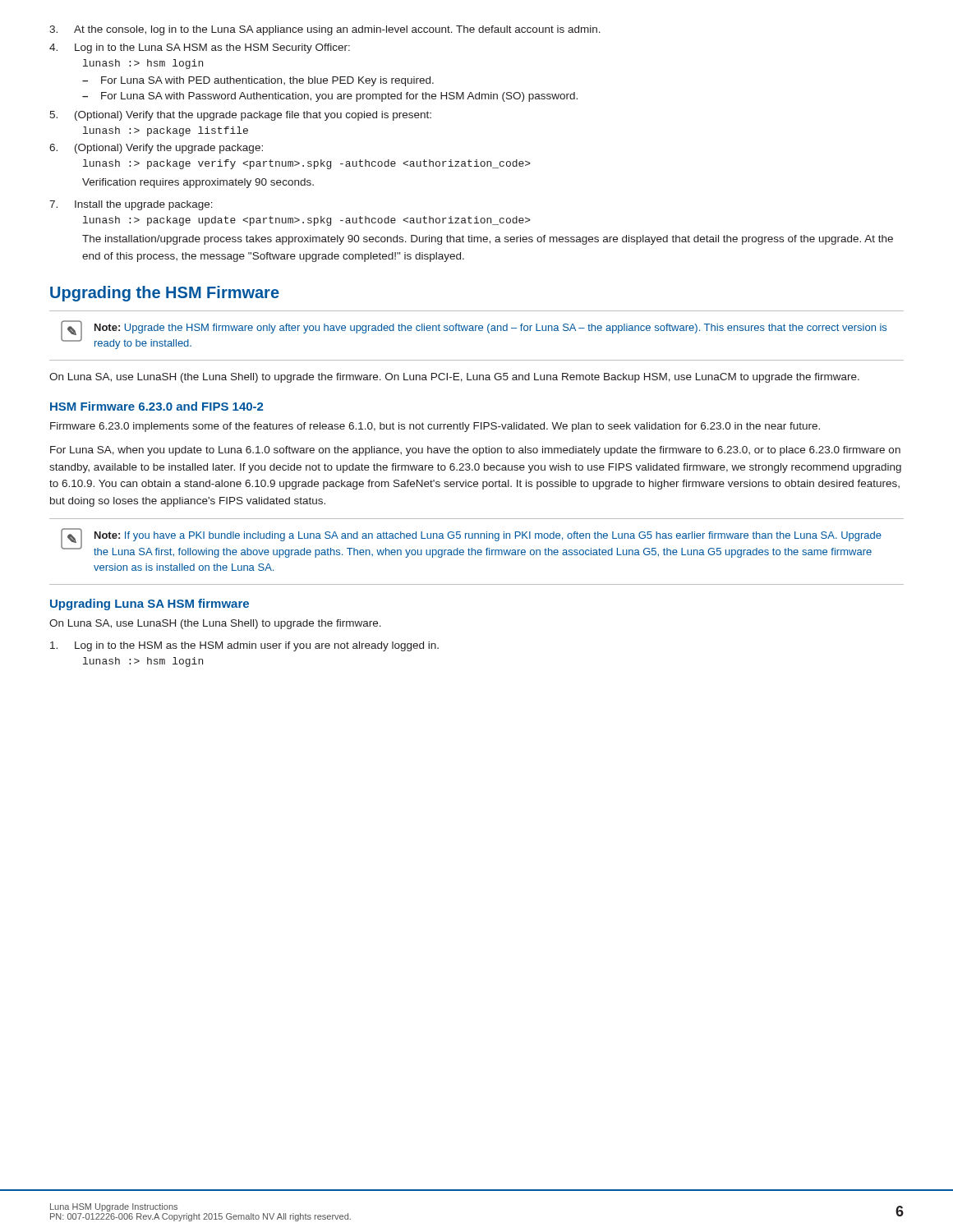Find the text block that reads "The installation/upgrade process takes approximately"
The height and width of the screenshot is (1232, 953).
493,248
